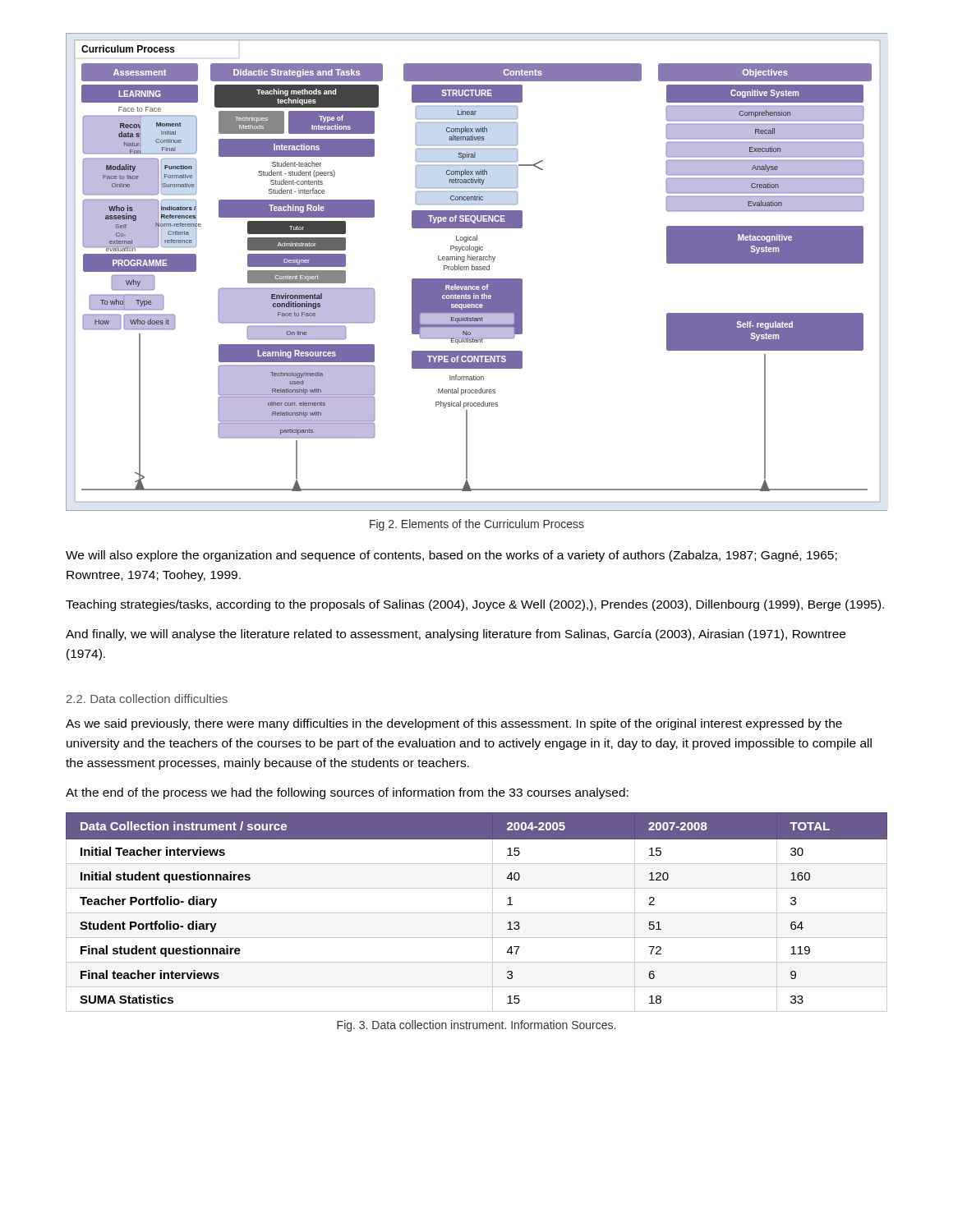This screenshot has width=953, height=1232.
Task: Find the passage starting "We will also explore the organization"
Action: click(x=452, y=565)
